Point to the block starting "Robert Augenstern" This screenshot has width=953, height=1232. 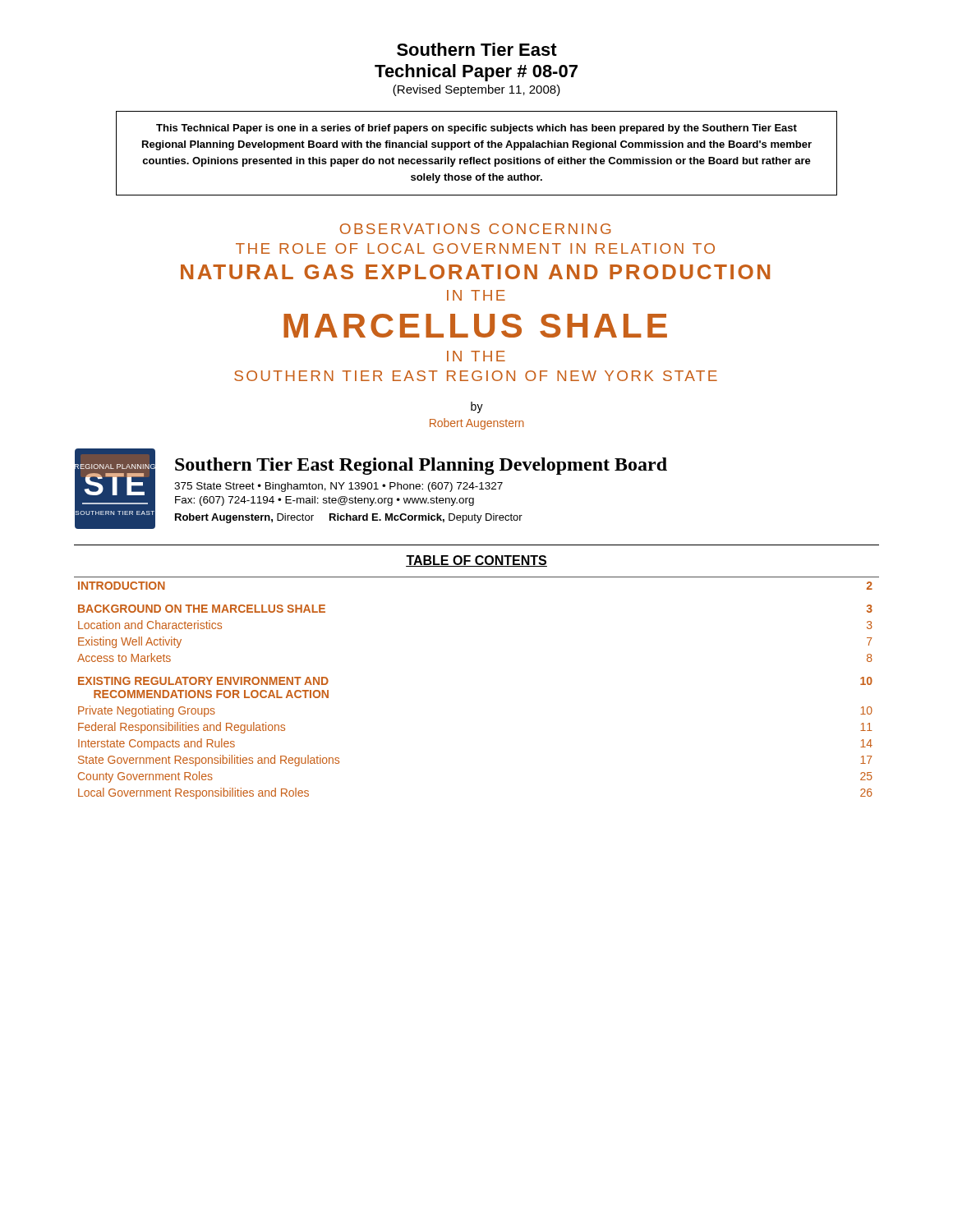476,423
